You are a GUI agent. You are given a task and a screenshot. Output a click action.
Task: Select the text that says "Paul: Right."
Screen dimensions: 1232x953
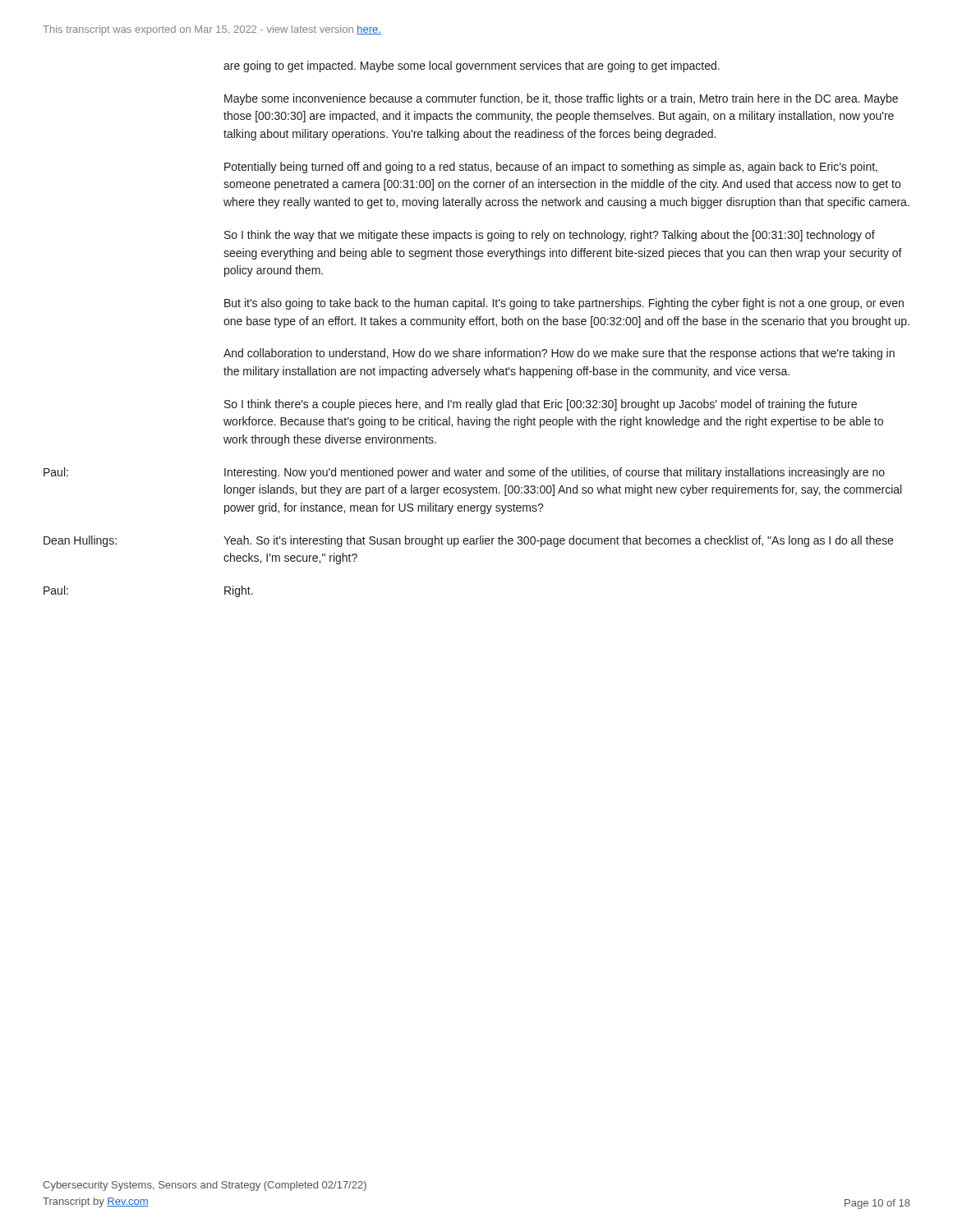click(54, 591)
